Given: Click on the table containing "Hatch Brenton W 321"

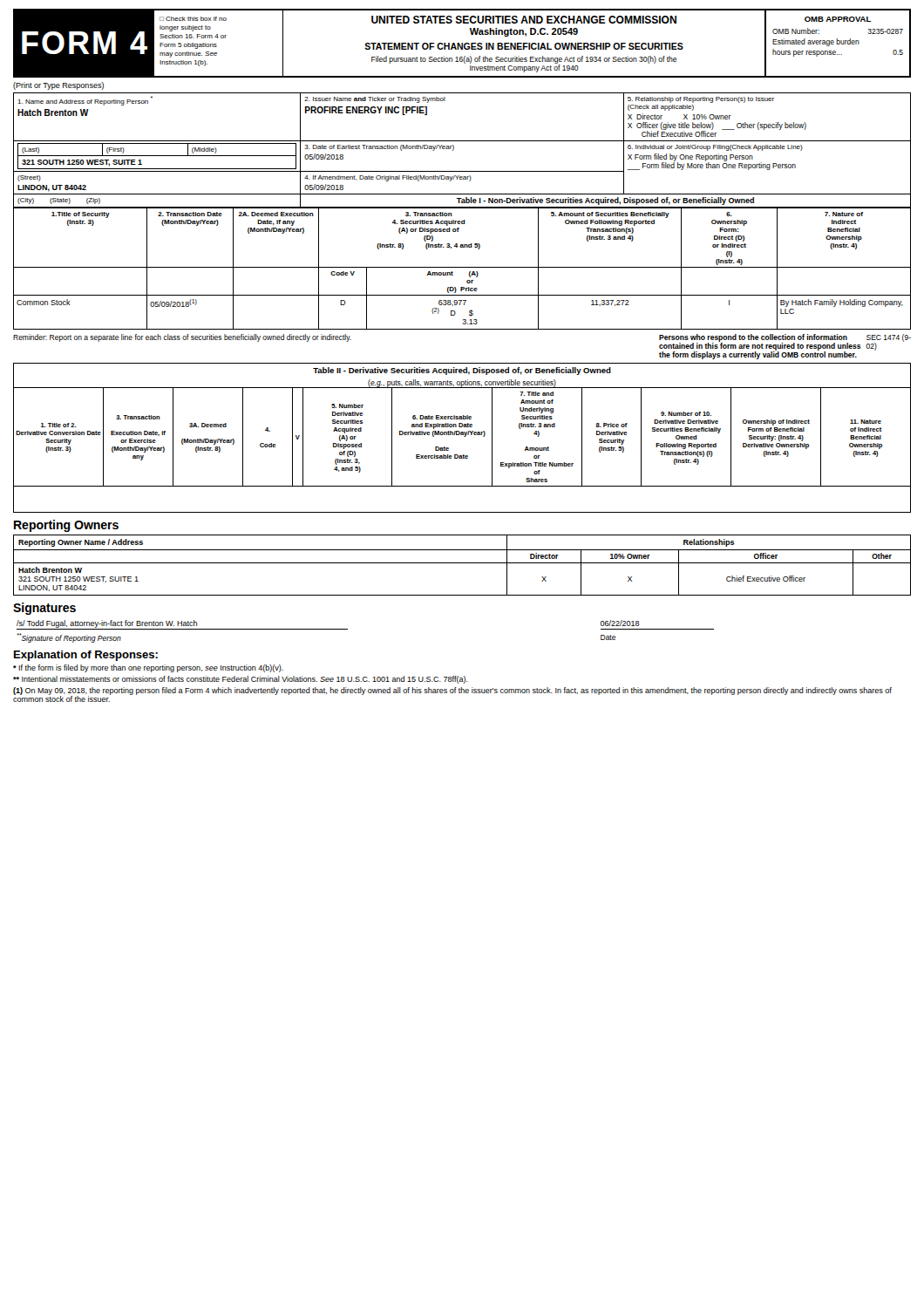Looking at the screenshot, I should (462, 565).
